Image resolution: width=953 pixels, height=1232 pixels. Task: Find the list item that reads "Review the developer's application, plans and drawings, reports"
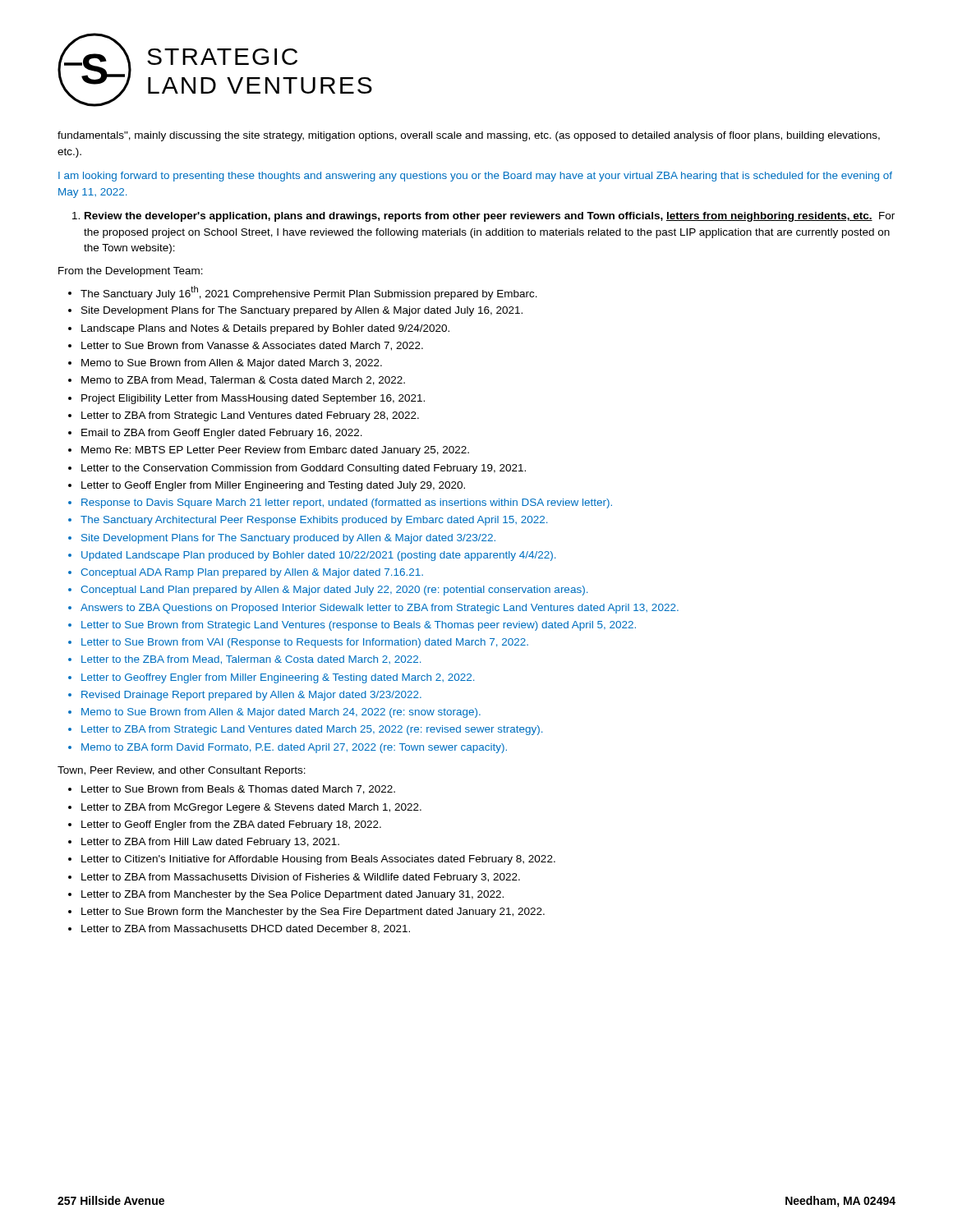click(476, 232)
